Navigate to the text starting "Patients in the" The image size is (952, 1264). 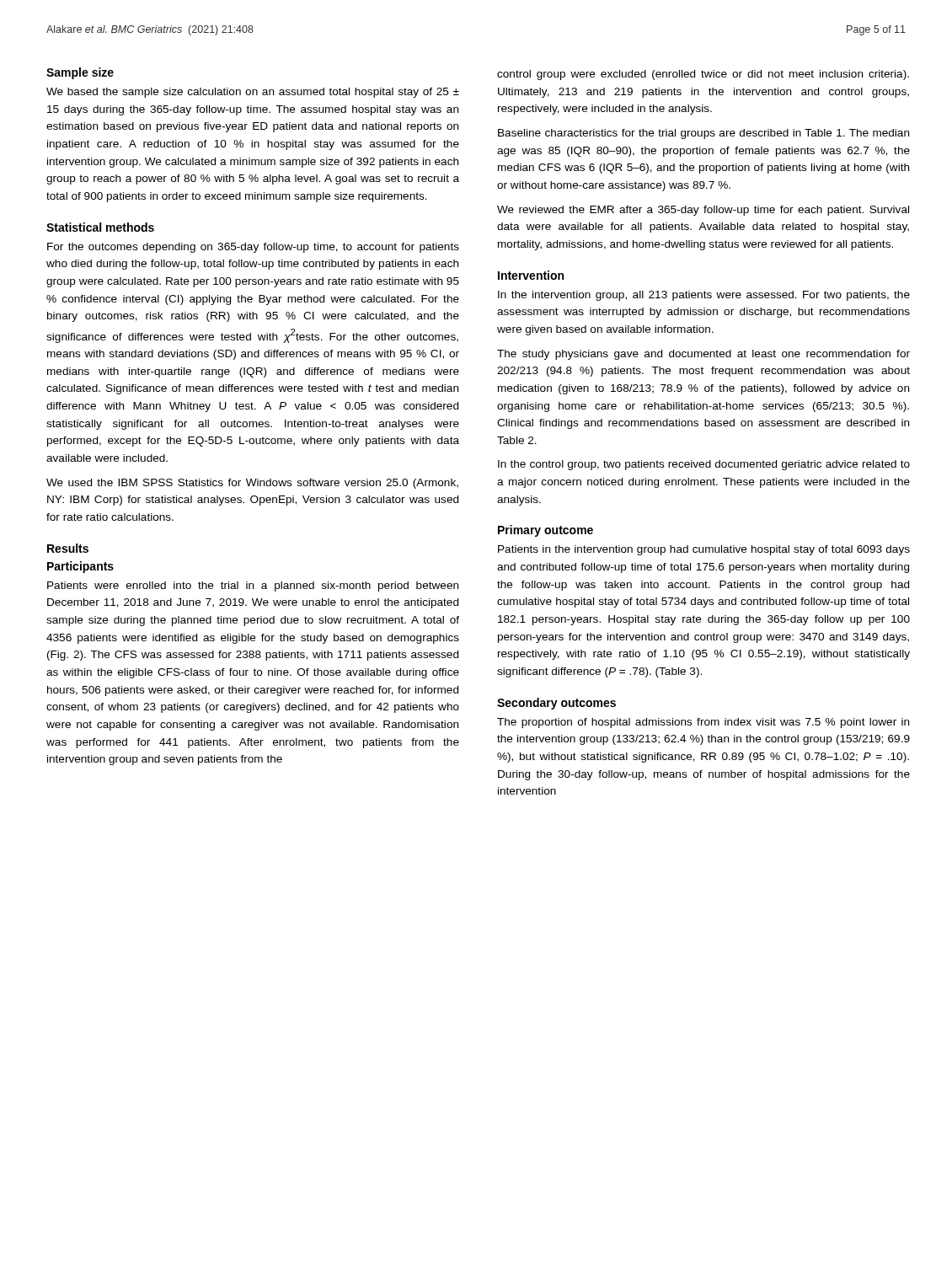click(x=703, y=611)
